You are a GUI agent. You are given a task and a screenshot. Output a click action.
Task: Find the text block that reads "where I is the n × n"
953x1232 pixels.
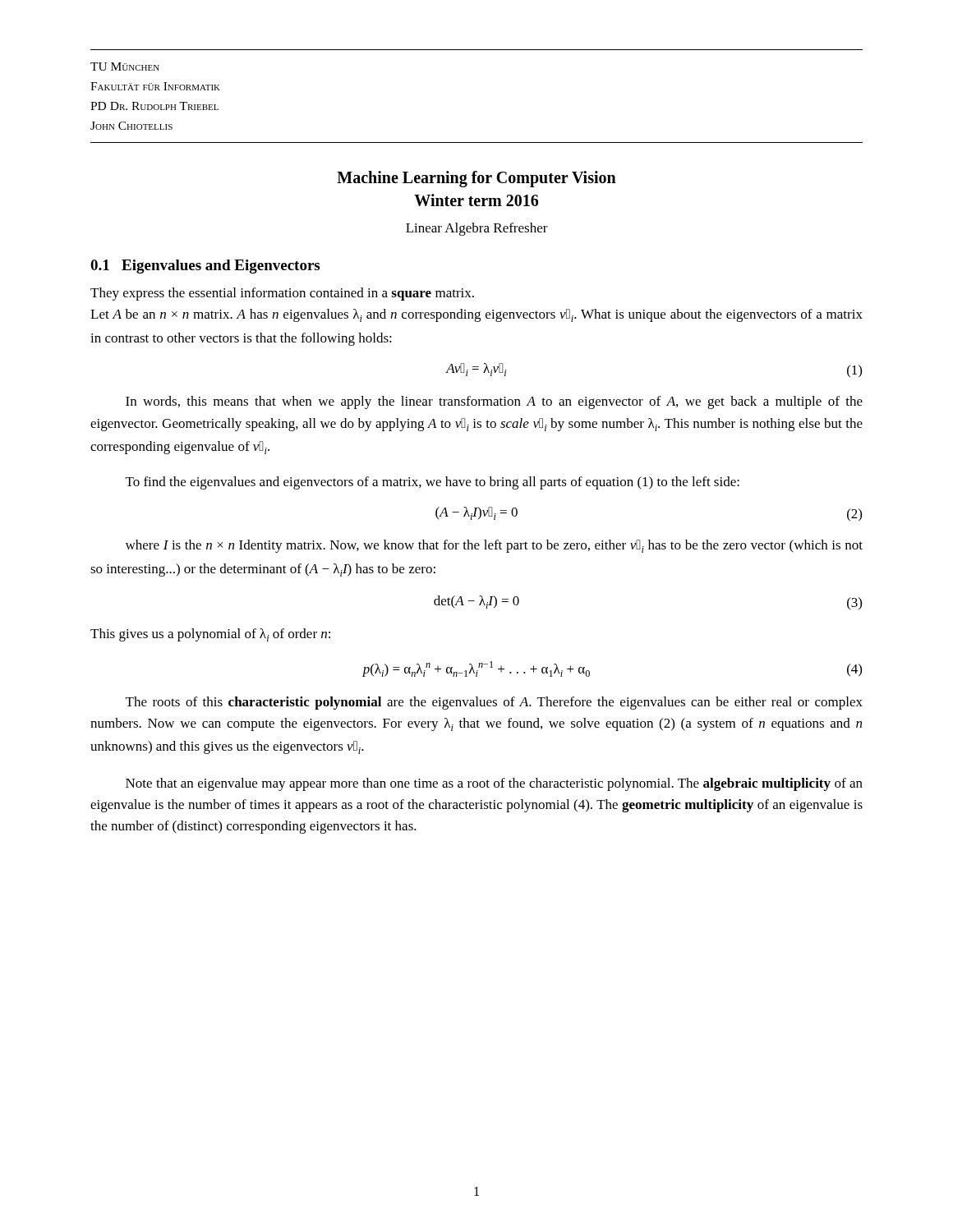pos(476,558)
